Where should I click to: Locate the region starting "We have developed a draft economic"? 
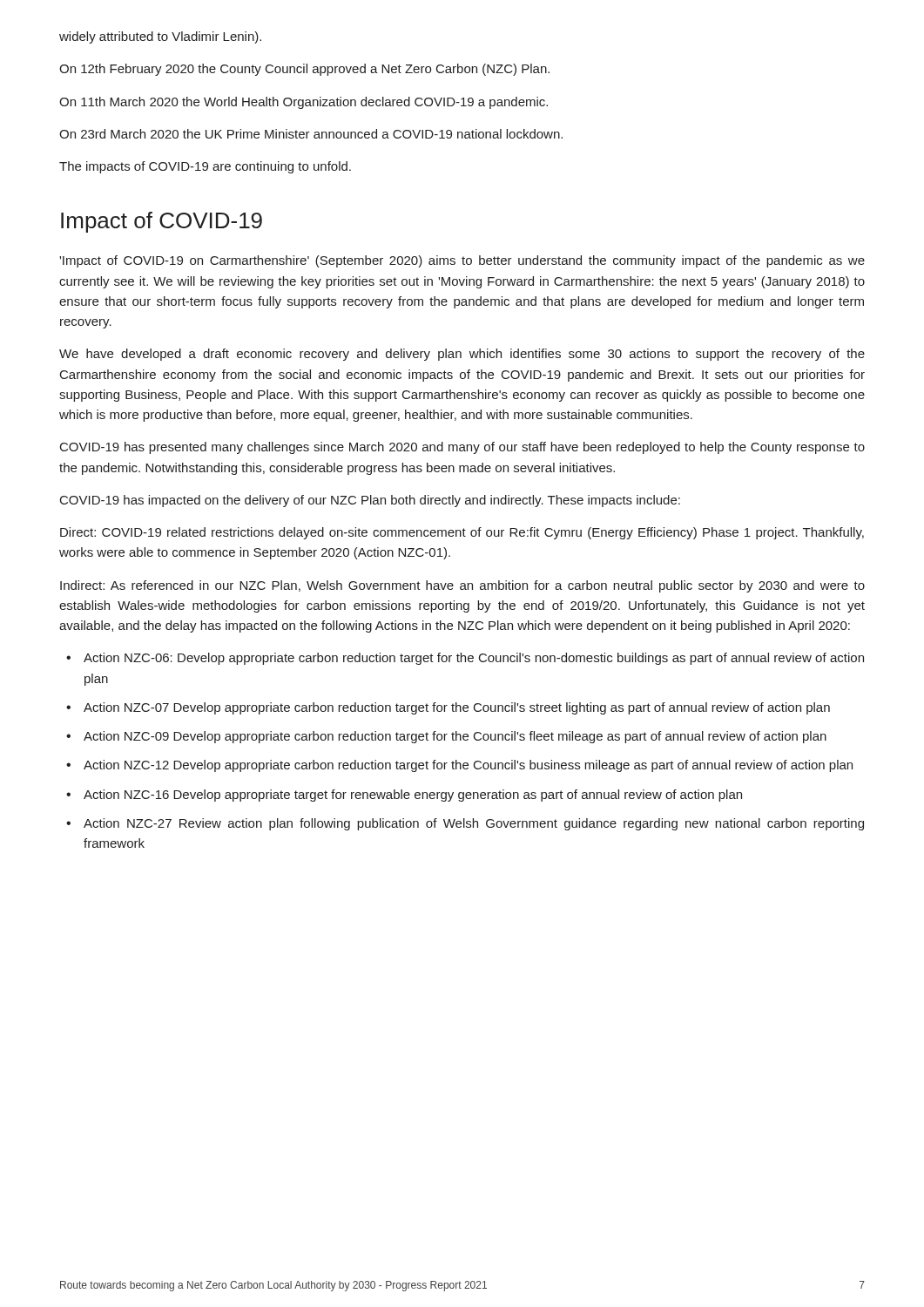(462, 384)
